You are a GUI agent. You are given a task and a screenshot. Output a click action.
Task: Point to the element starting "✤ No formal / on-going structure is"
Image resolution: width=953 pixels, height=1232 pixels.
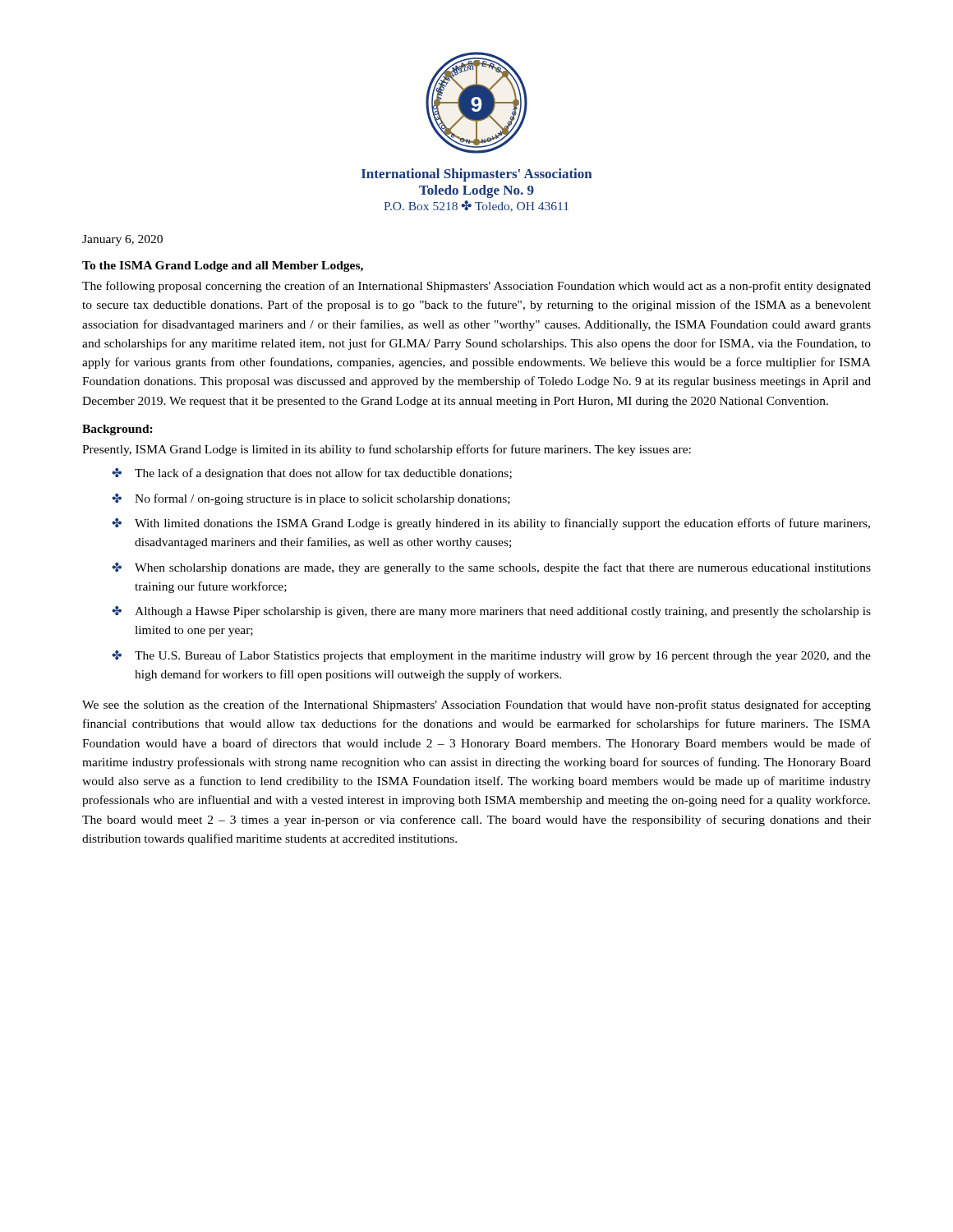[491, 498]
